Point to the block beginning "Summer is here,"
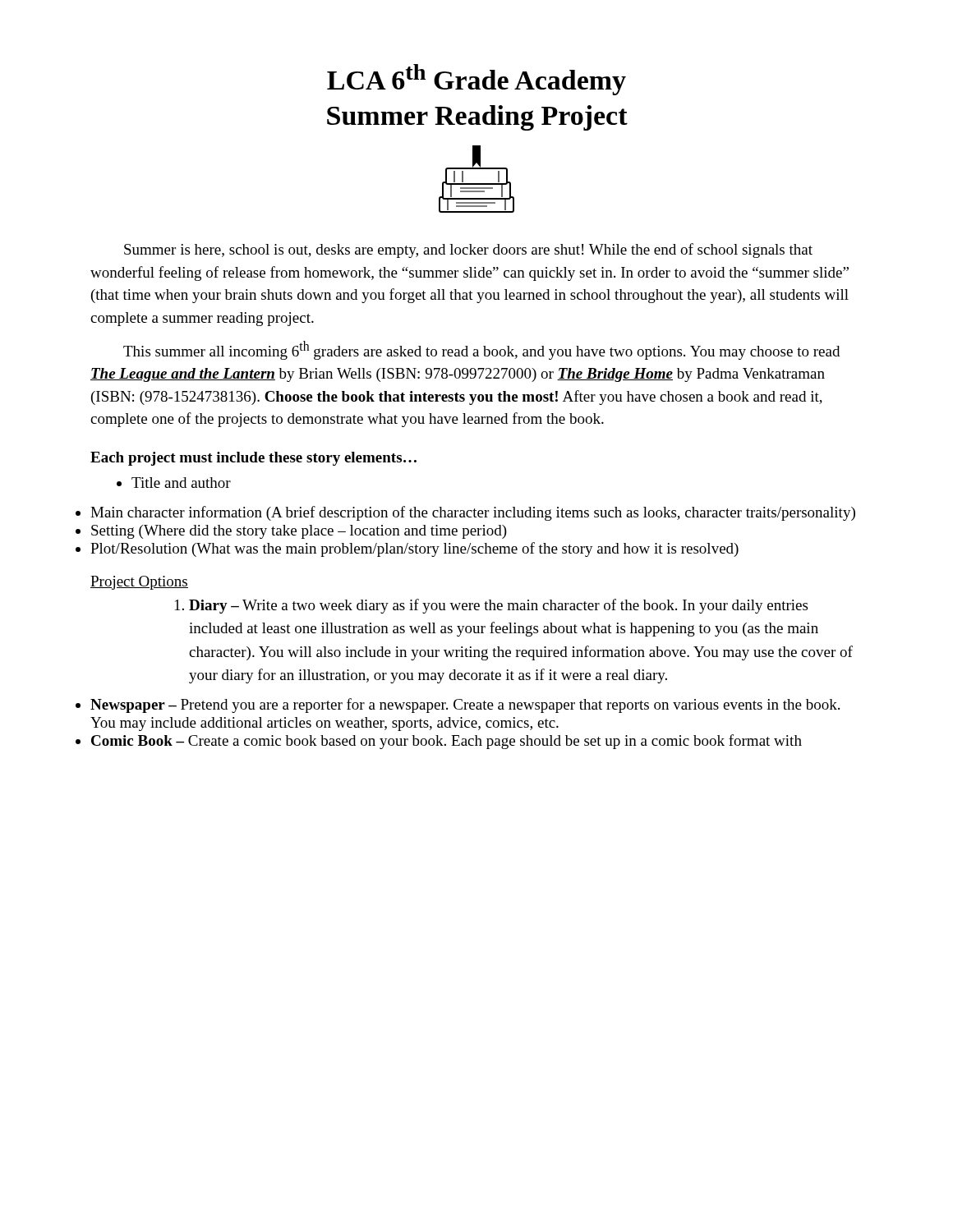 coord(476,284)
